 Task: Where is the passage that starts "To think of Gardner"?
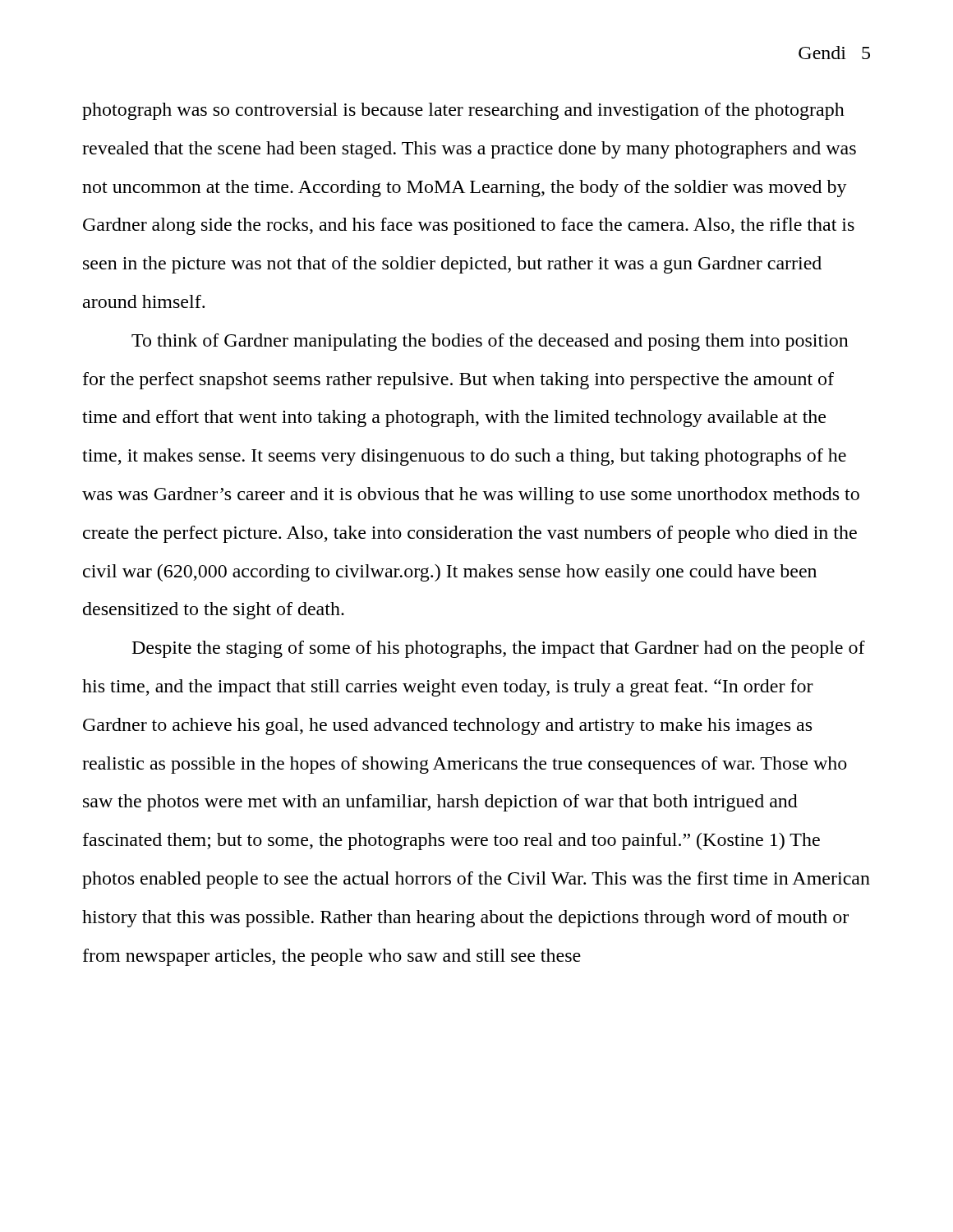(490, 342)
